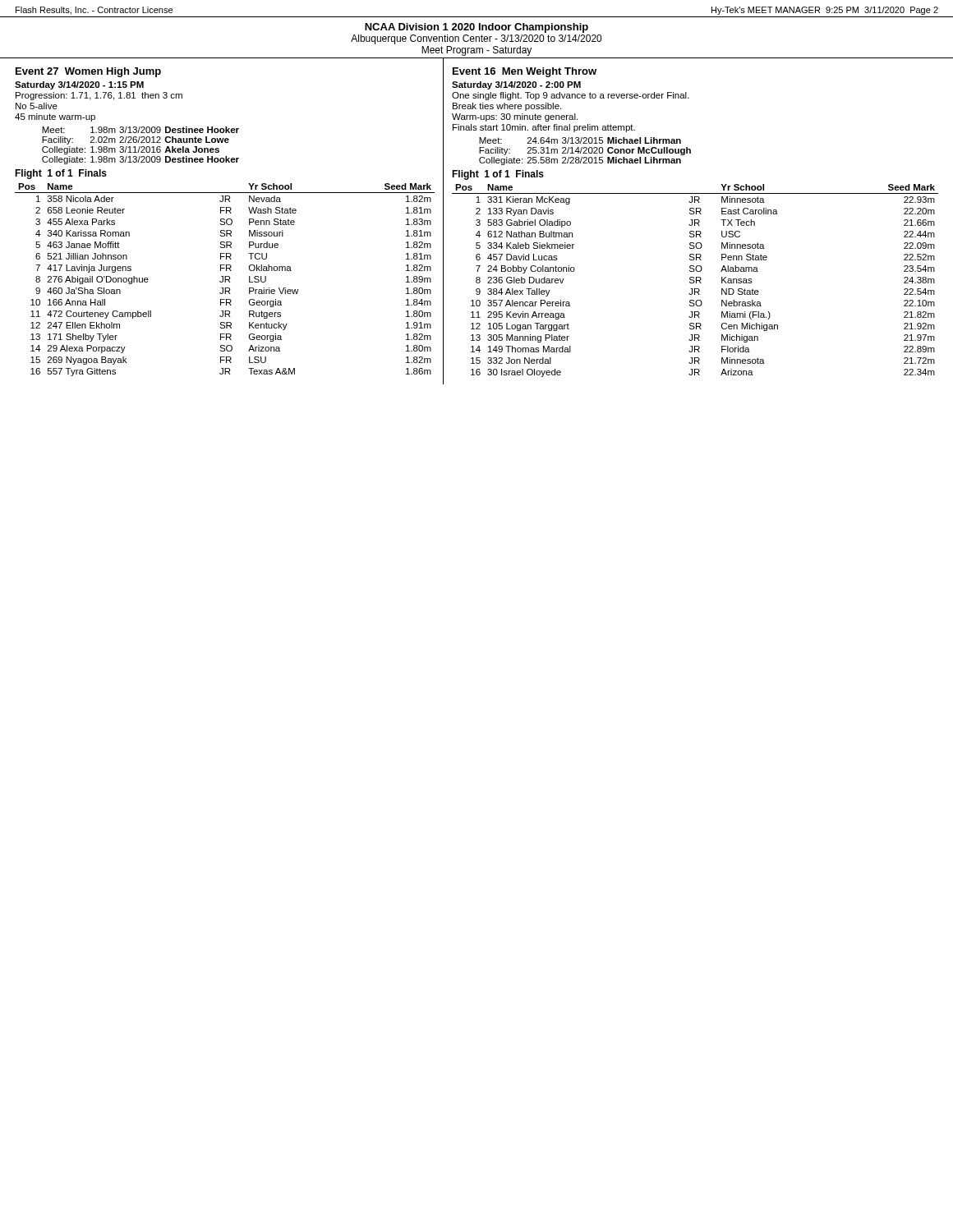Click on the table containing "30 Israel Oloyede"
The width and height of the screenshot is (953, 1232).
click(695, 280)
